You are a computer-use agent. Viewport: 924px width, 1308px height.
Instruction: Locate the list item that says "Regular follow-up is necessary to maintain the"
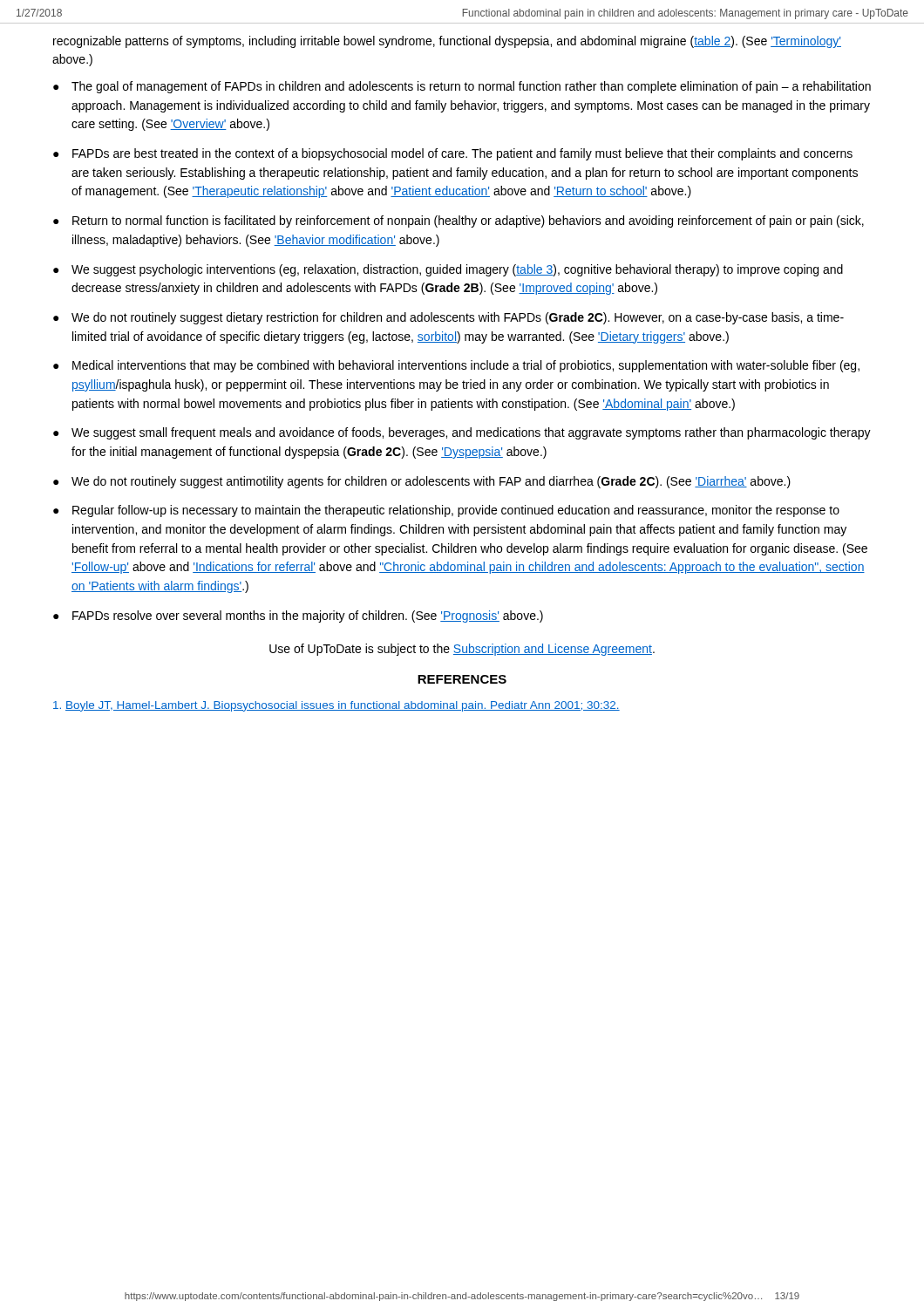(x=470, y=548)
